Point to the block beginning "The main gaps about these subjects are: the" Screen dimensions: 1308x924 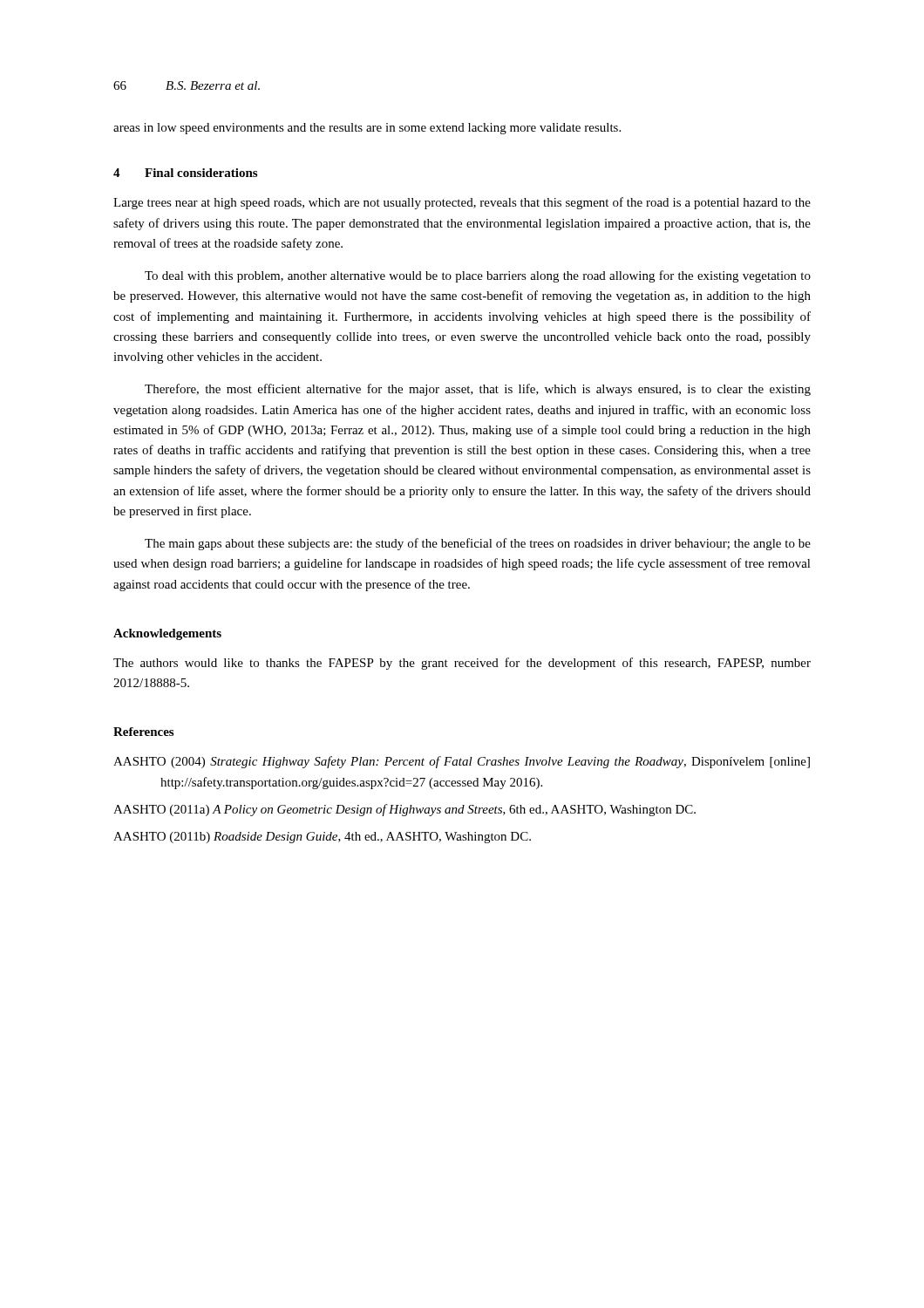tap(462, 564)
